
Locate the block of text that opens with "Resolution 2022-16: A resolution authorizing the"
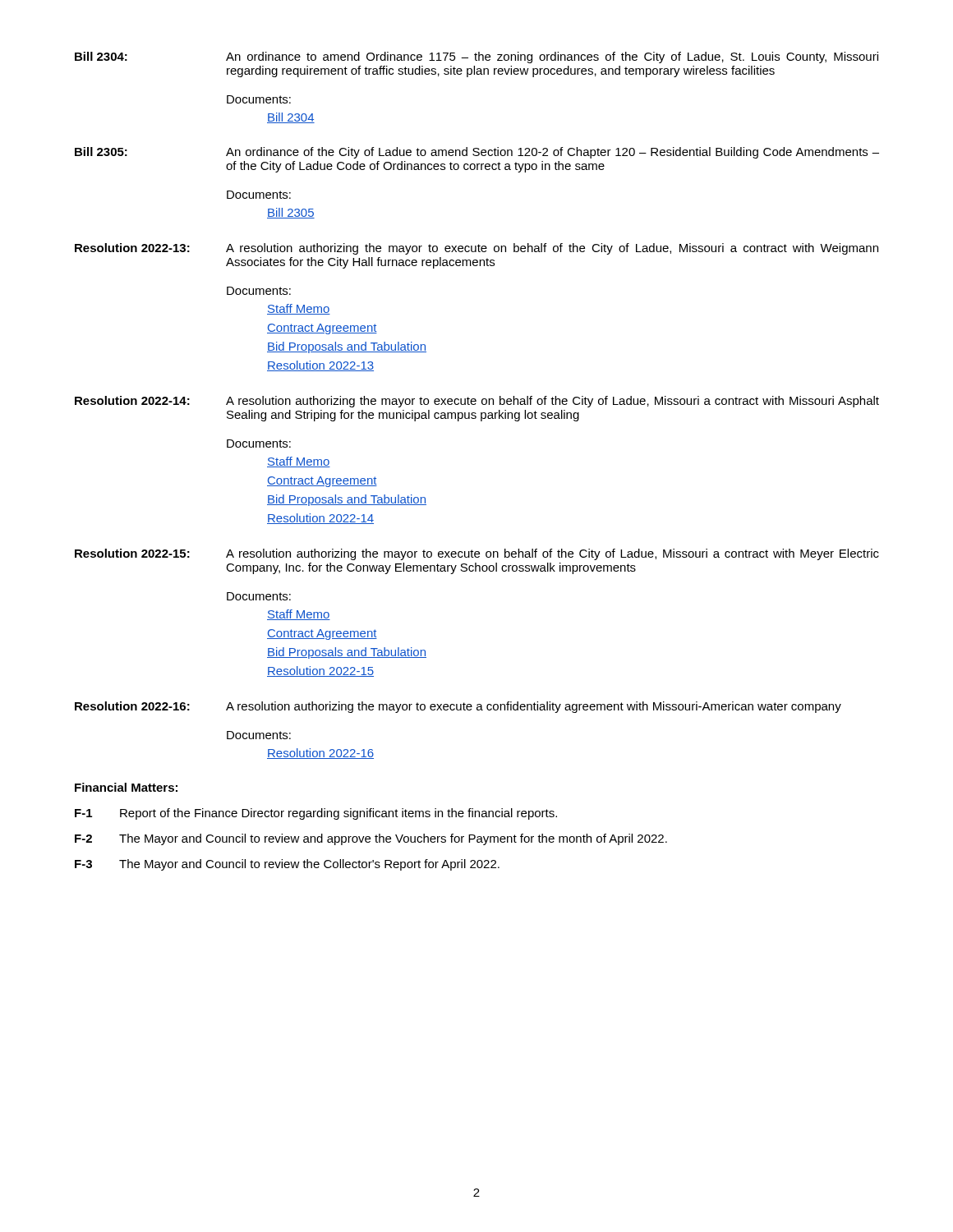point(476,706)
